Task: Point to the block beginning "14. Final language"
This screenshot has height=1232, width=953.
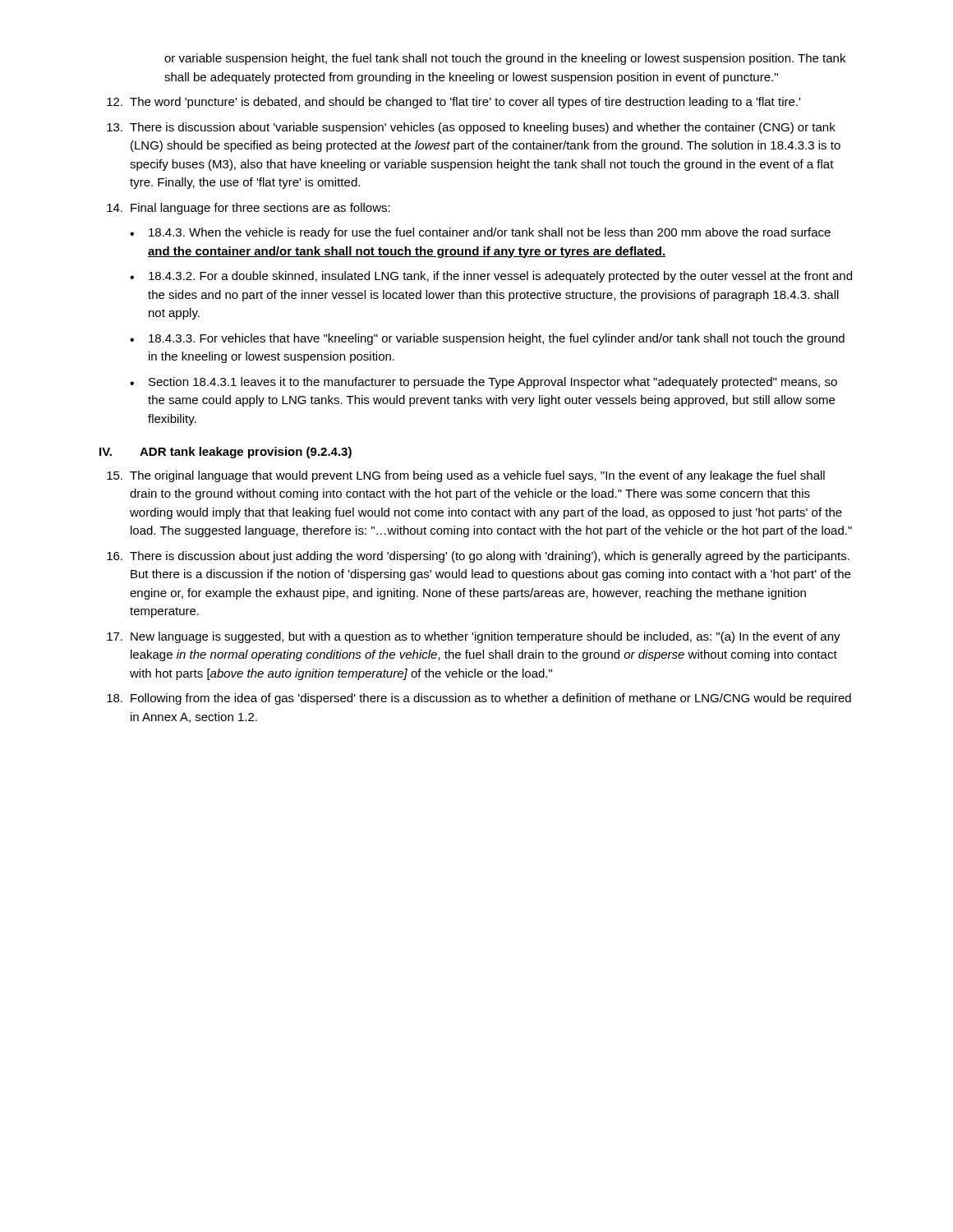Action: click(x=249, y=209)
